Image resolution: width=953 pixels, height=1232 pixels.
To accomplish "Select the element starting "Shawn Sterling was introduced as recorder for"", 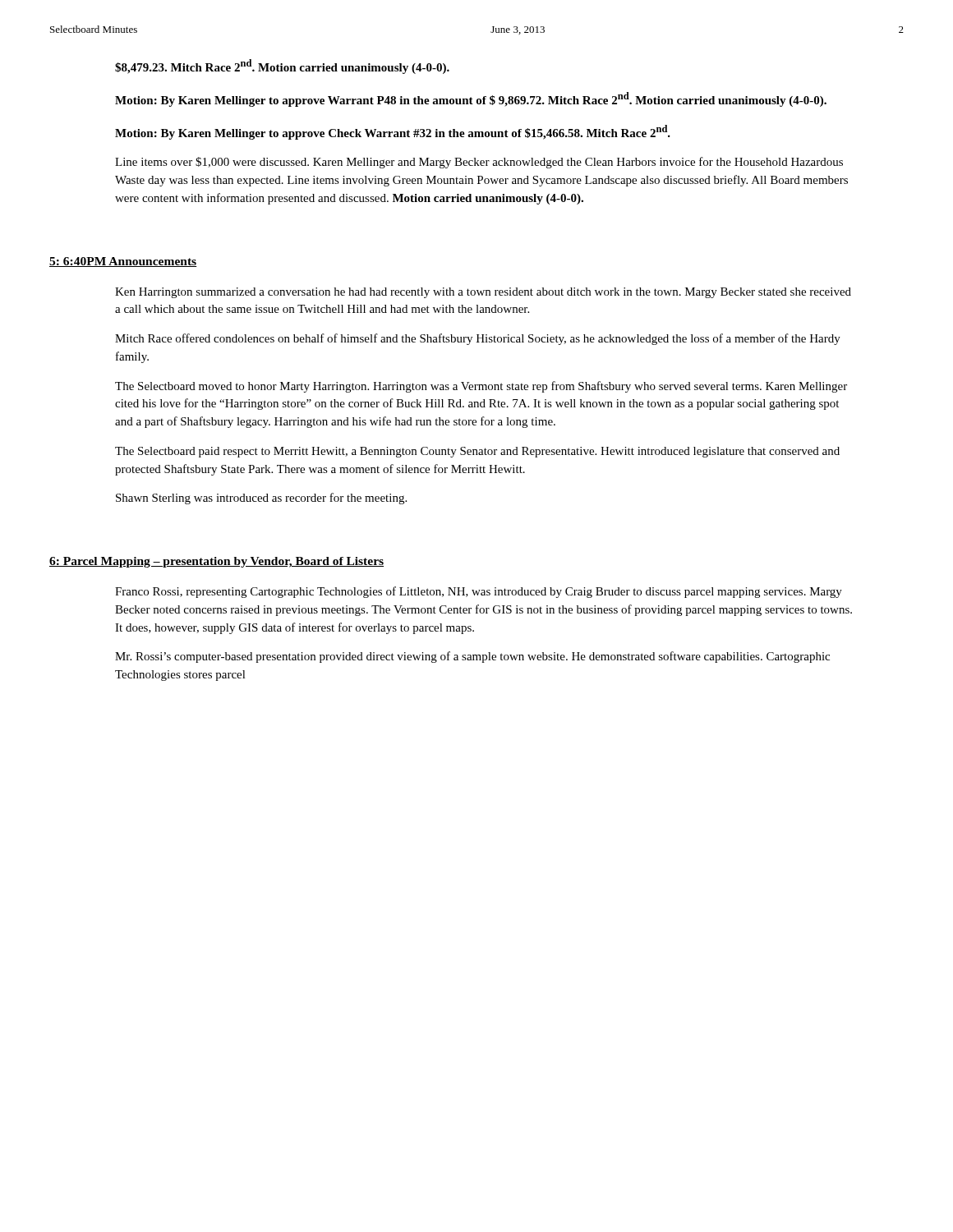I will pos(261,499).
